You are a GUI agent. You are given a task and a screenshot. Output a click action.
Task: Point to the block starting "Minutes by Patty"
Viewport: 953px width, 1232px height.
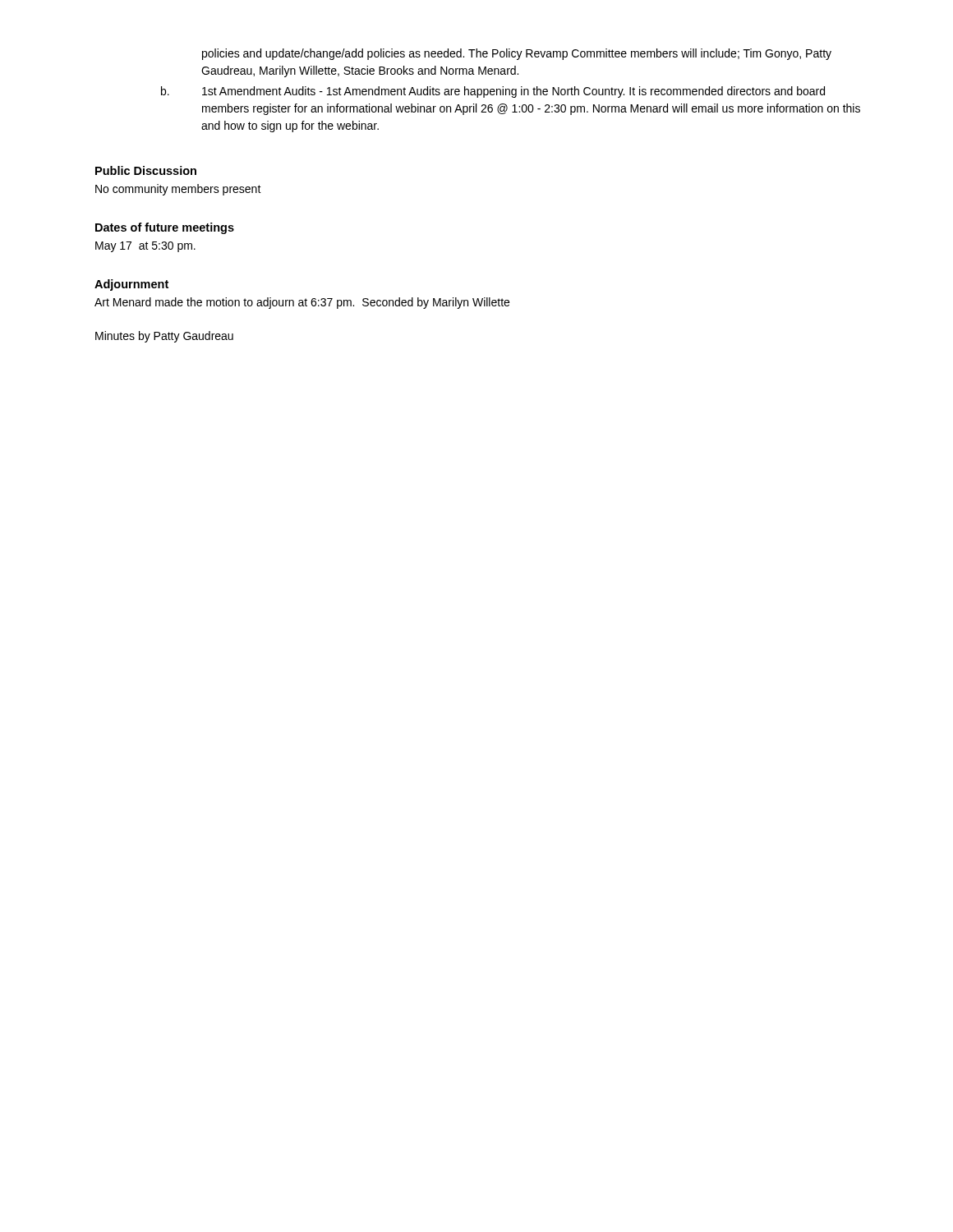pos(164,336)
